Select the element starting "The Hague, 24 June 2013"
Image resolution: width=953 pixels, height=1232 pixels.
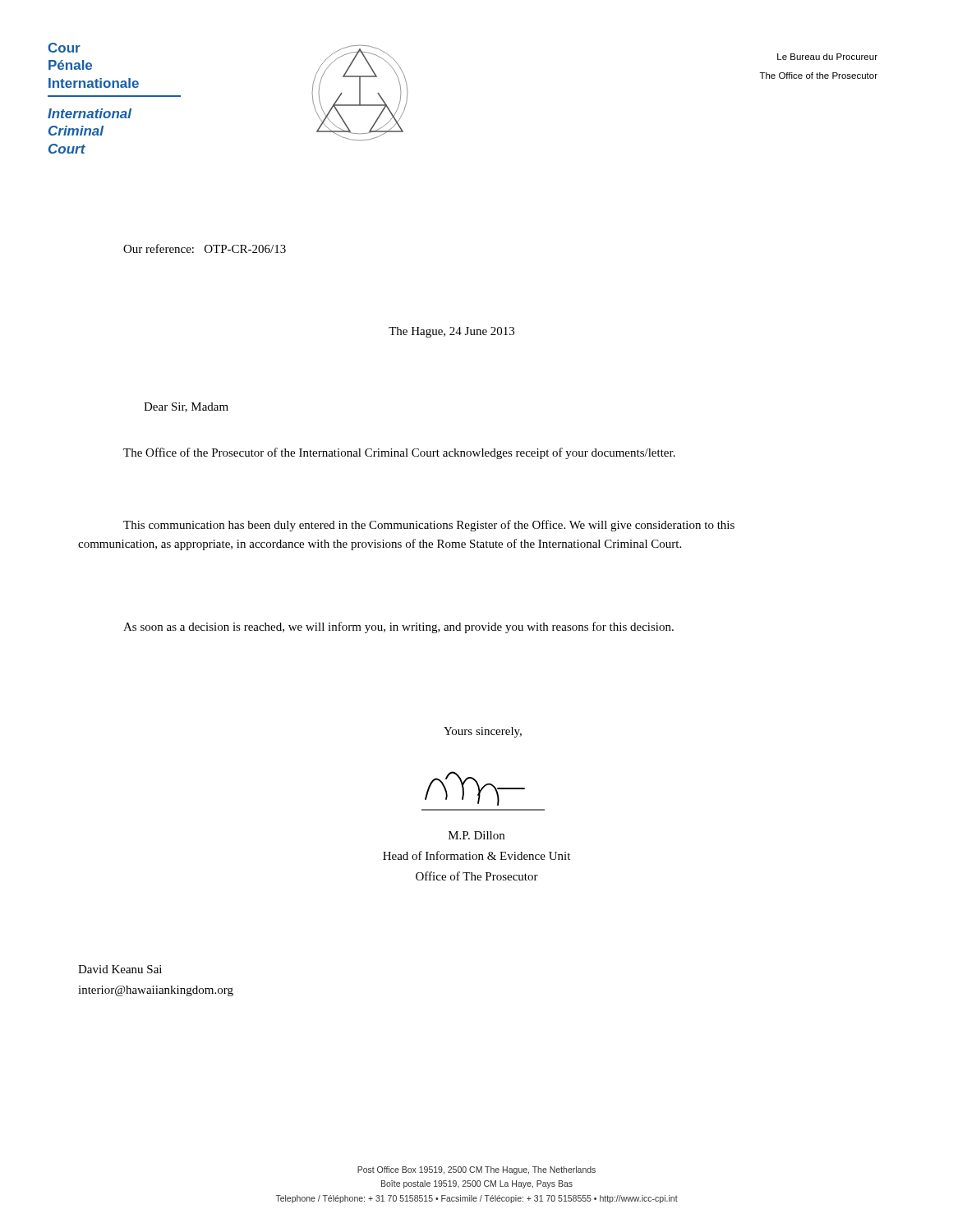click(x=452, y=331)
